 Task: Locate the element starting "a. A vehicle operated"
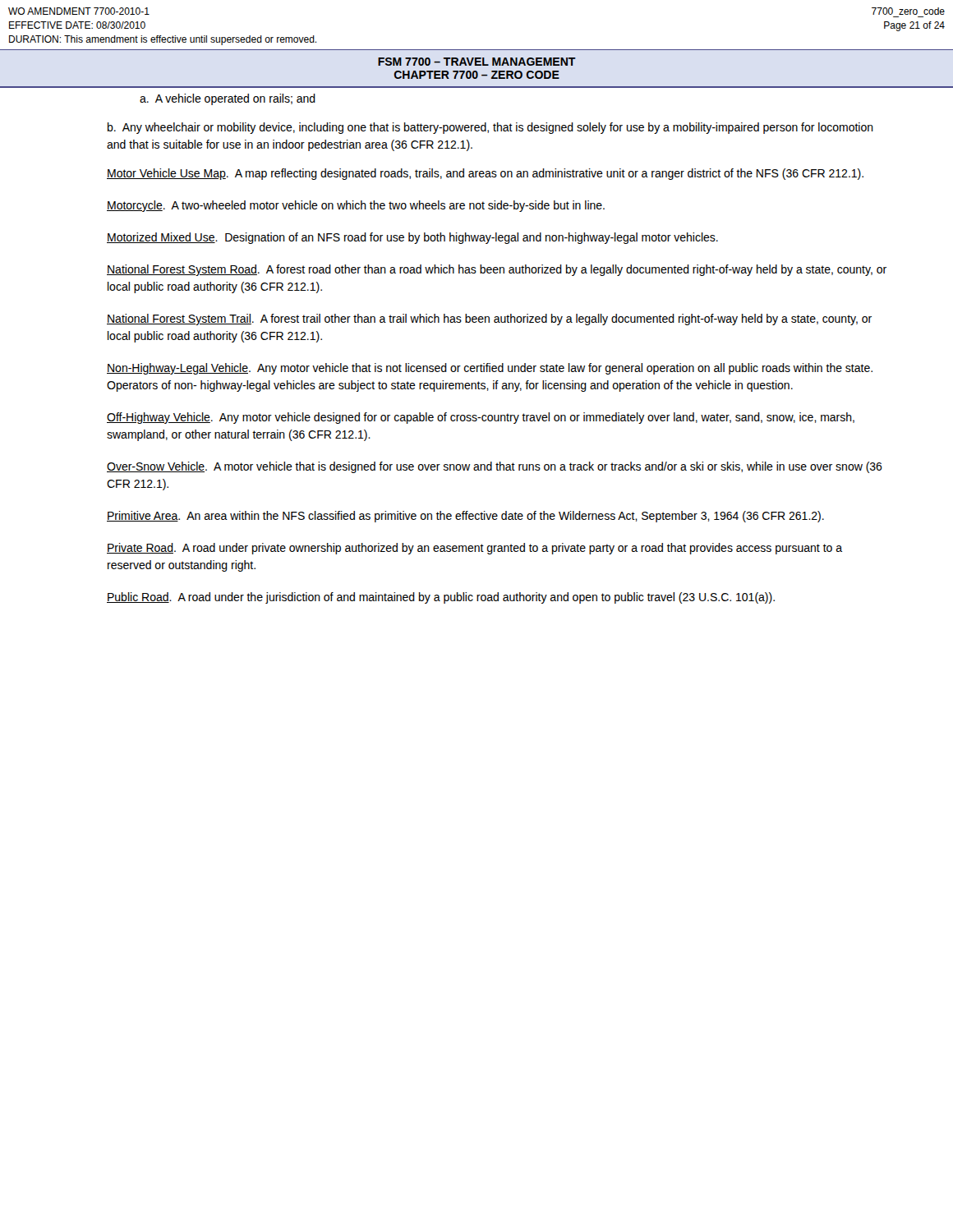pyautogui.click(x=228, y=99)
